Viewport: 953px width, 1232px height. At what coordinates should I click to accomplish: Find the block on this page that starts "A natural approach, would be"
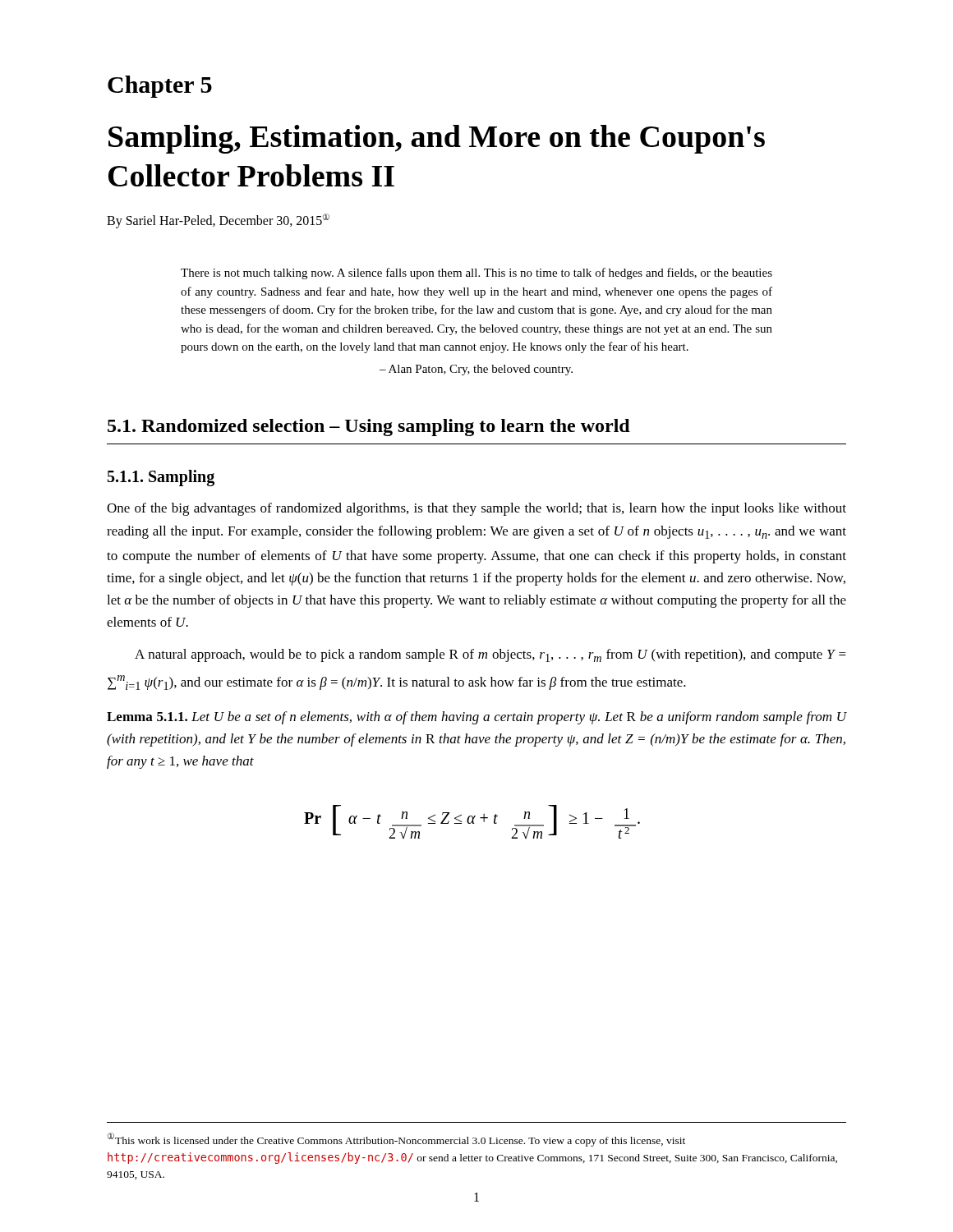pyautogui.click(x=476, y=670)
